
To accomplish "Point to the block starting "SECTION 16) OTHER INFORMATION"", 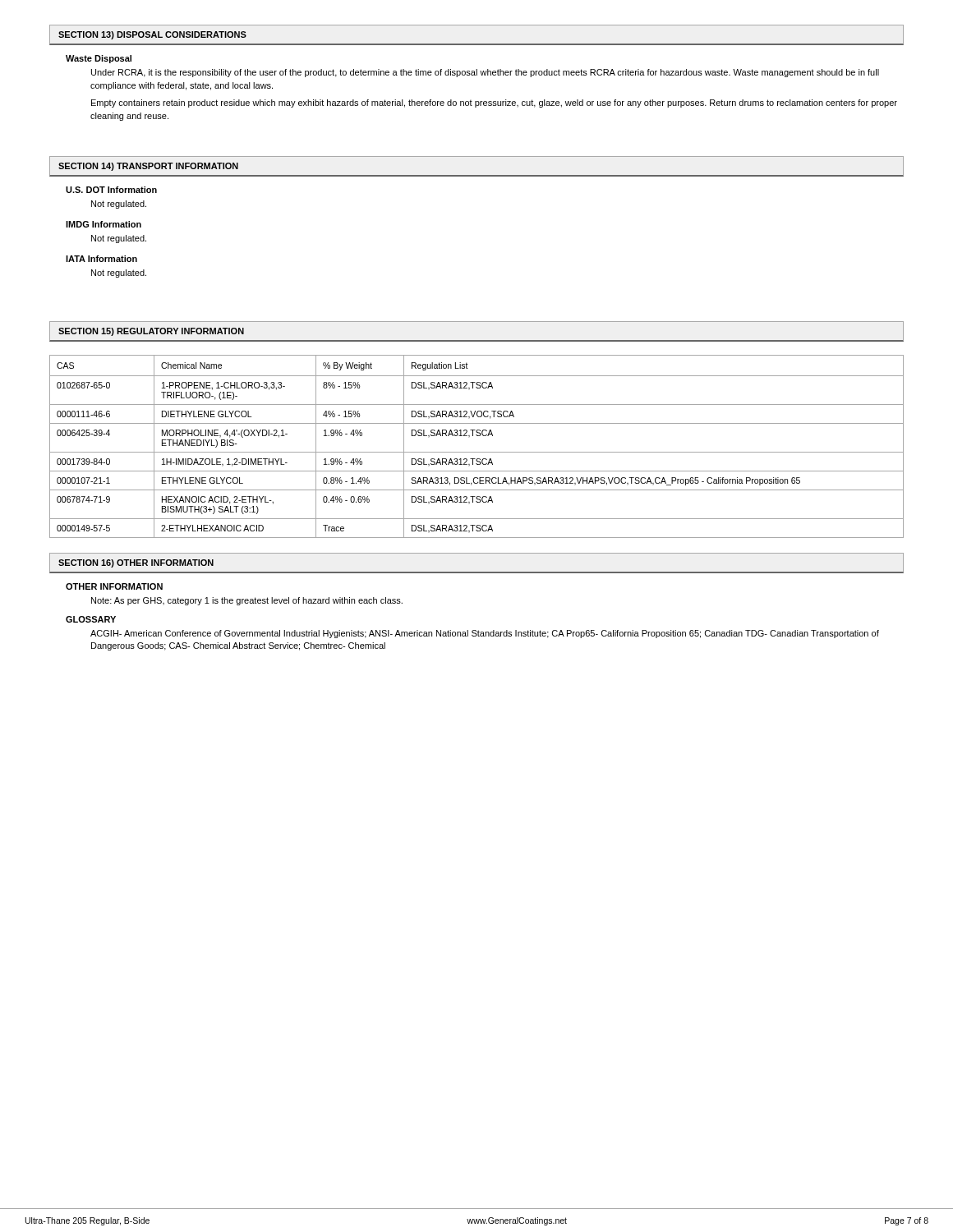I will coord(136,562).
